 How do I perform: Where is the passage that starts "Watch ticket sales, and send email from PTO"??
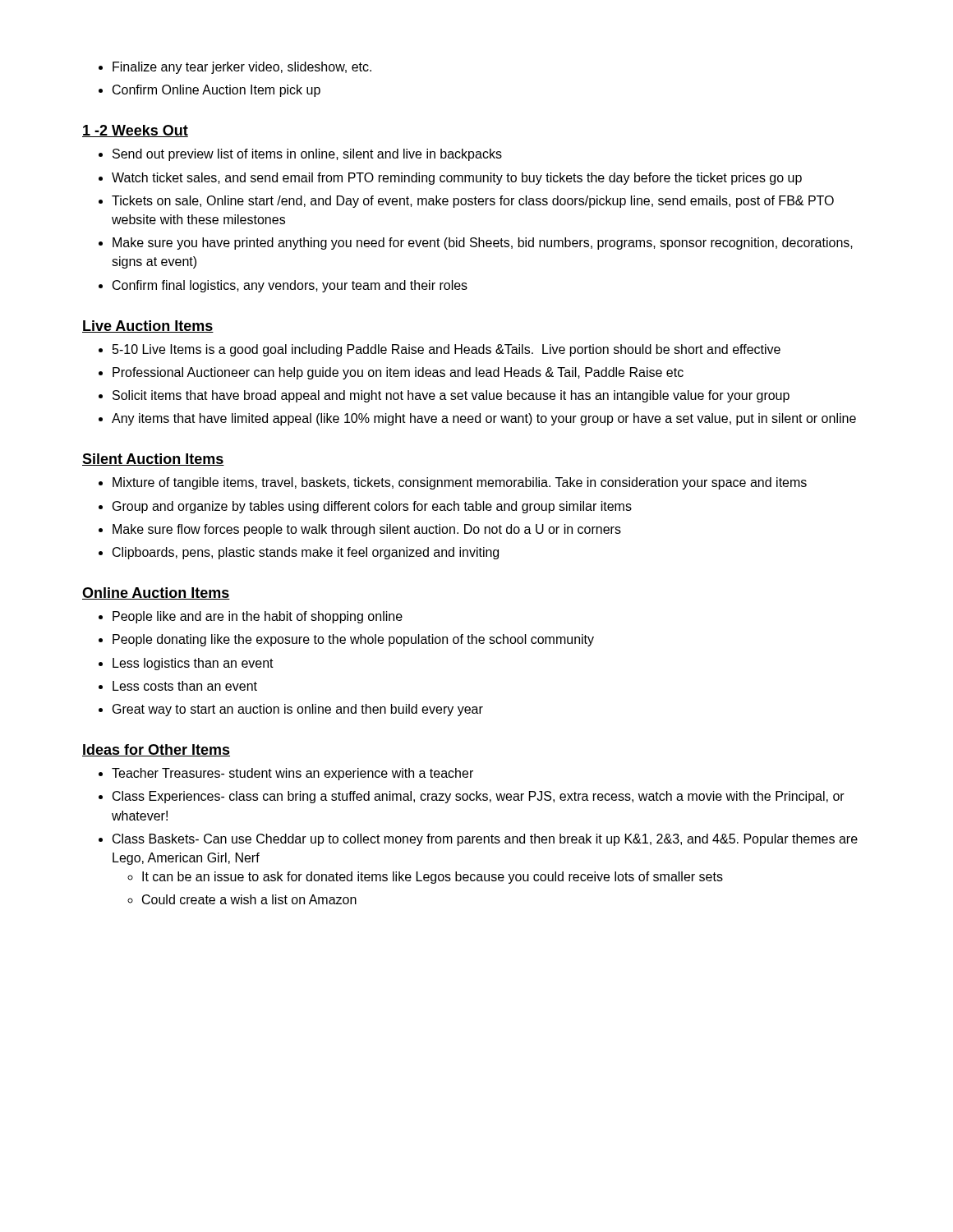point(491,178)
